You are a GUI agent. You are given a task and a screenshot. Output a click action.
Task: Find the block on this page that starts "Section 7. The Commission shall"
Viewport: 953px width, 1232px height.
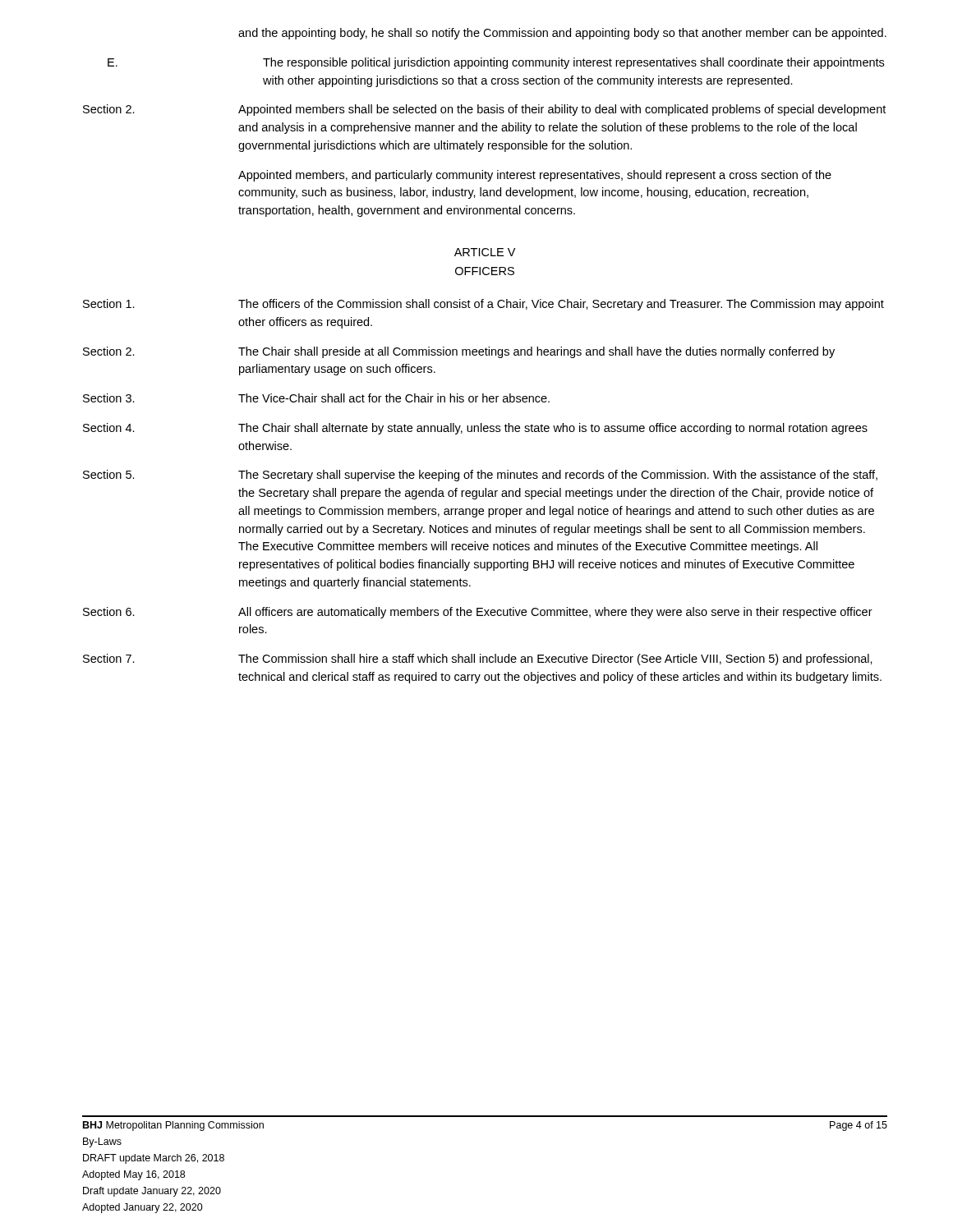click(485, 668)
